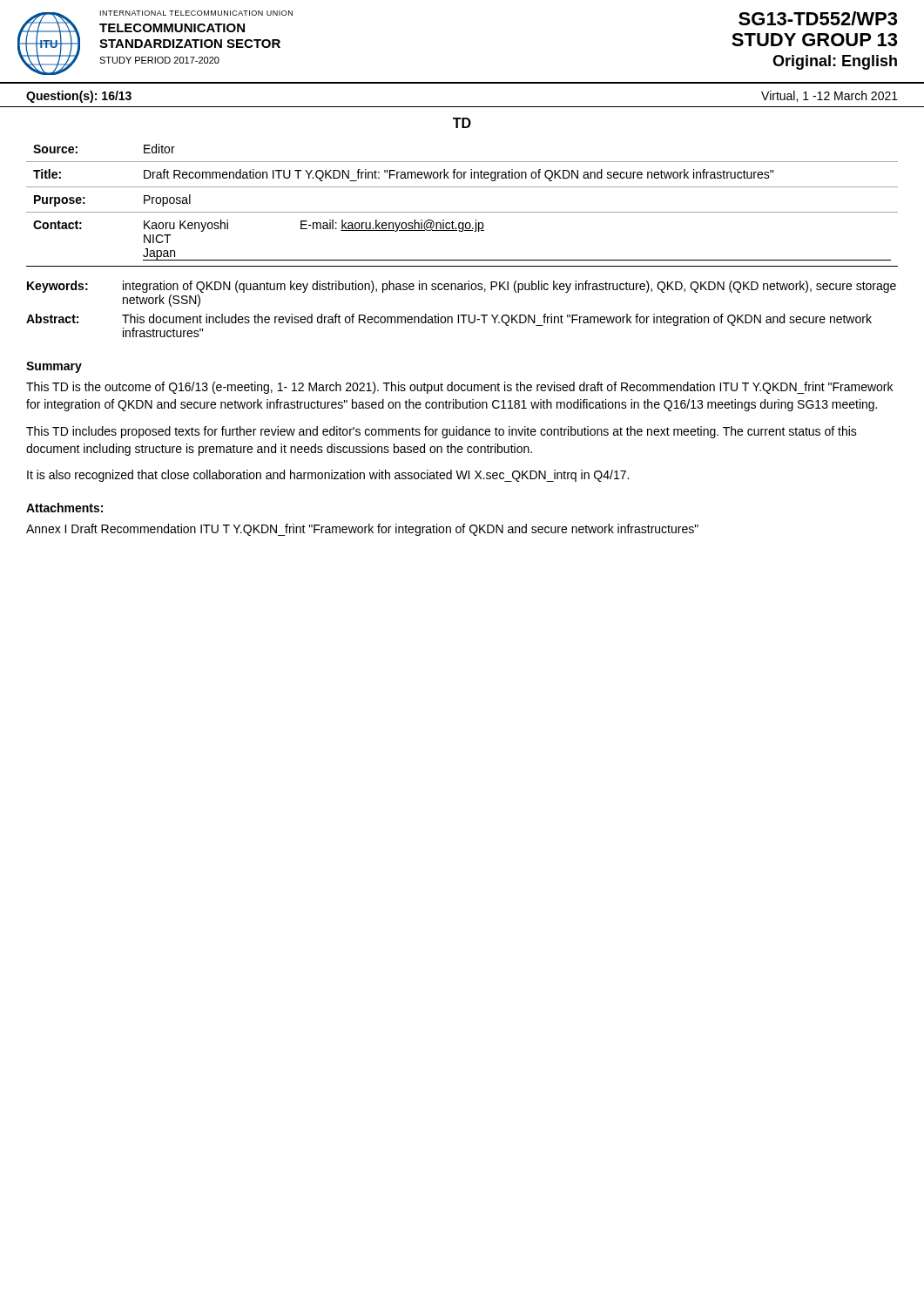
Task: Locate the text block that says "Question(s): 16/13 Virtual, 1 -12"
Action: click(462, 95)
